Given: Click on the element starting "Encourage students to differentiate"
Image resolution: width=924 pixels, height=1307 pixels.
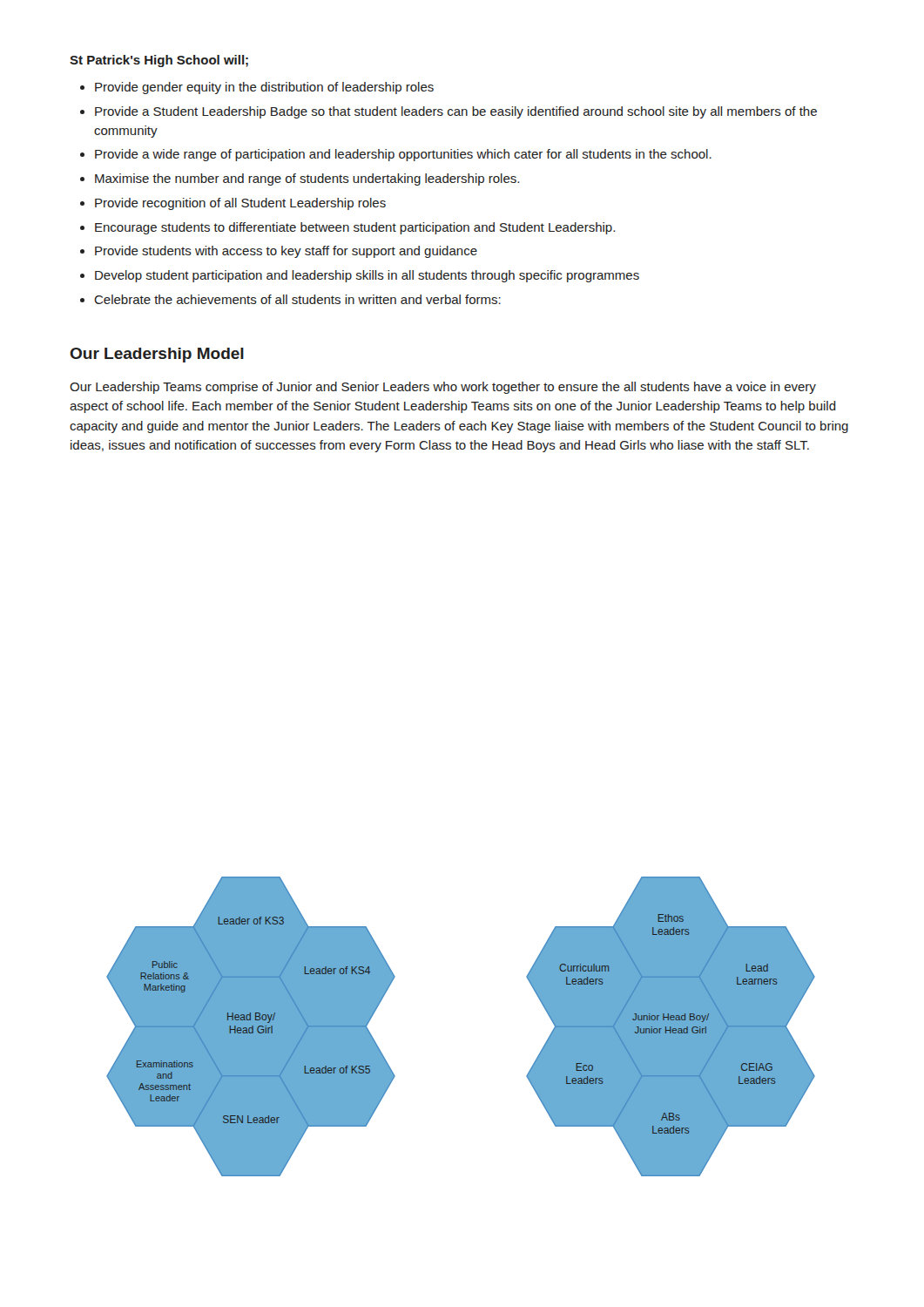Looking at the screenshot, I should [474, 227].
